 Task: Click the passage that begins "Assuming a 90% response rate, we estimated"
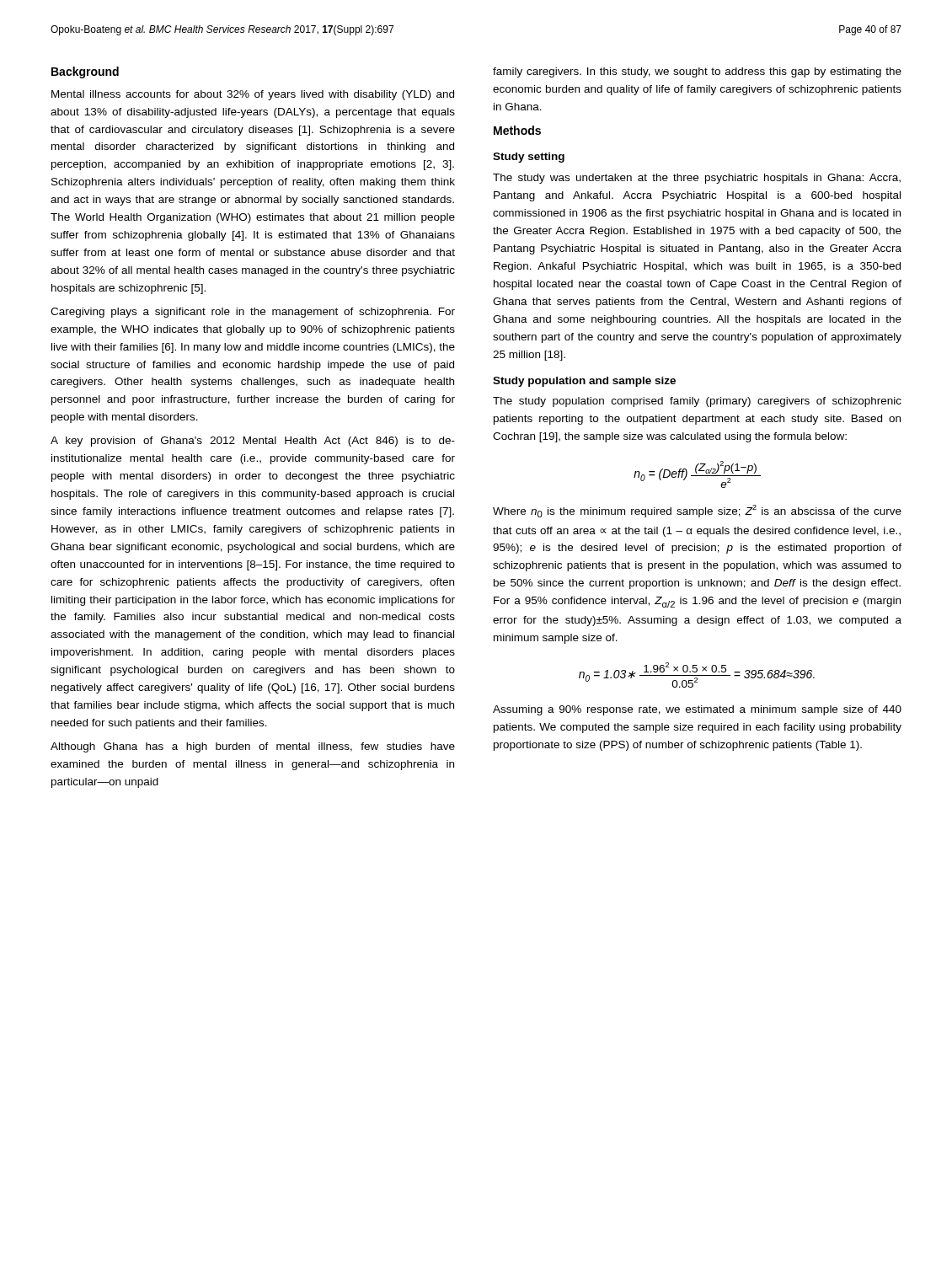pos(697,728)
